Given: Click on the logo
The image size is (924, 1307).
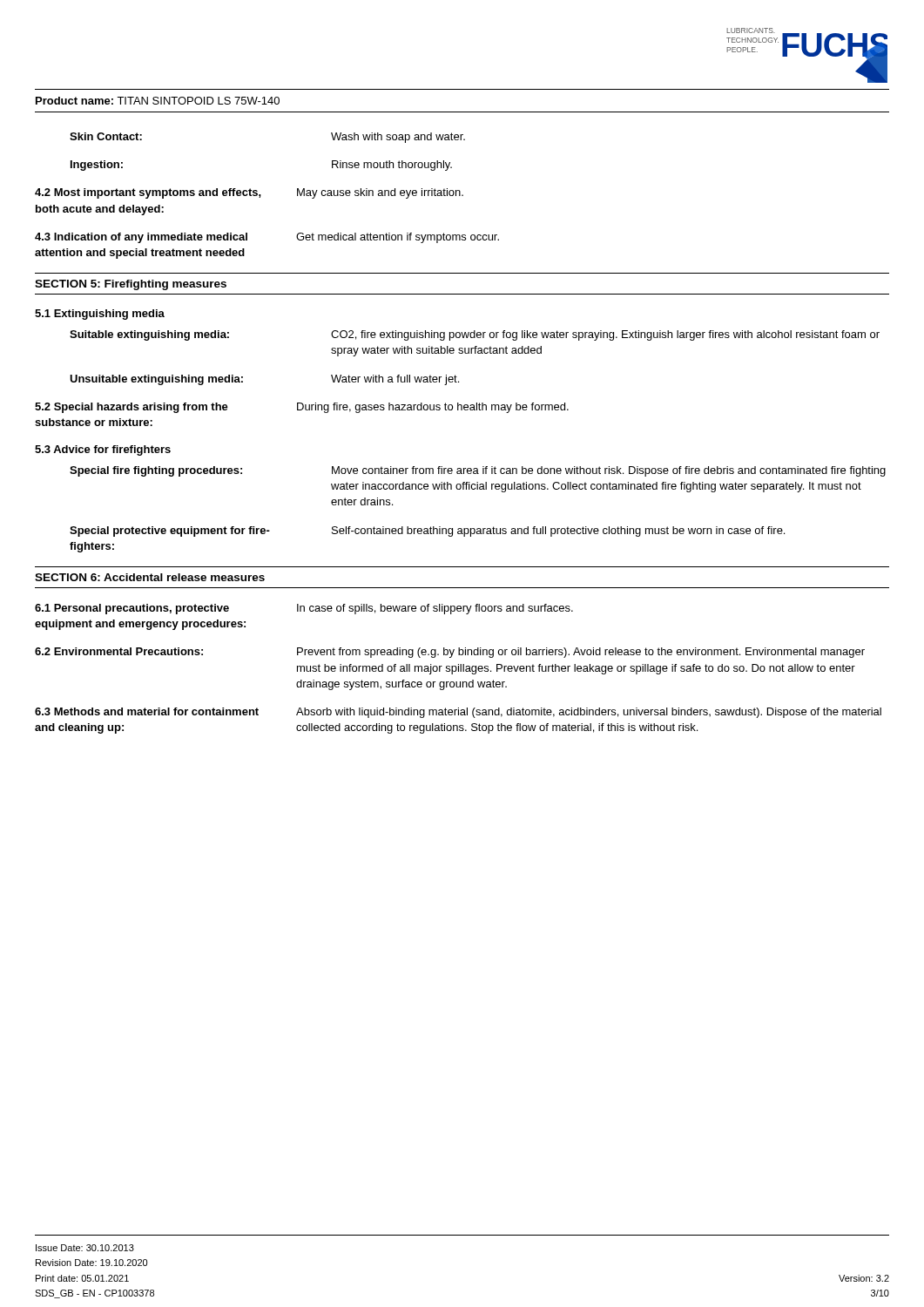Looking at the screenshot, I should [x=807, y=51].
